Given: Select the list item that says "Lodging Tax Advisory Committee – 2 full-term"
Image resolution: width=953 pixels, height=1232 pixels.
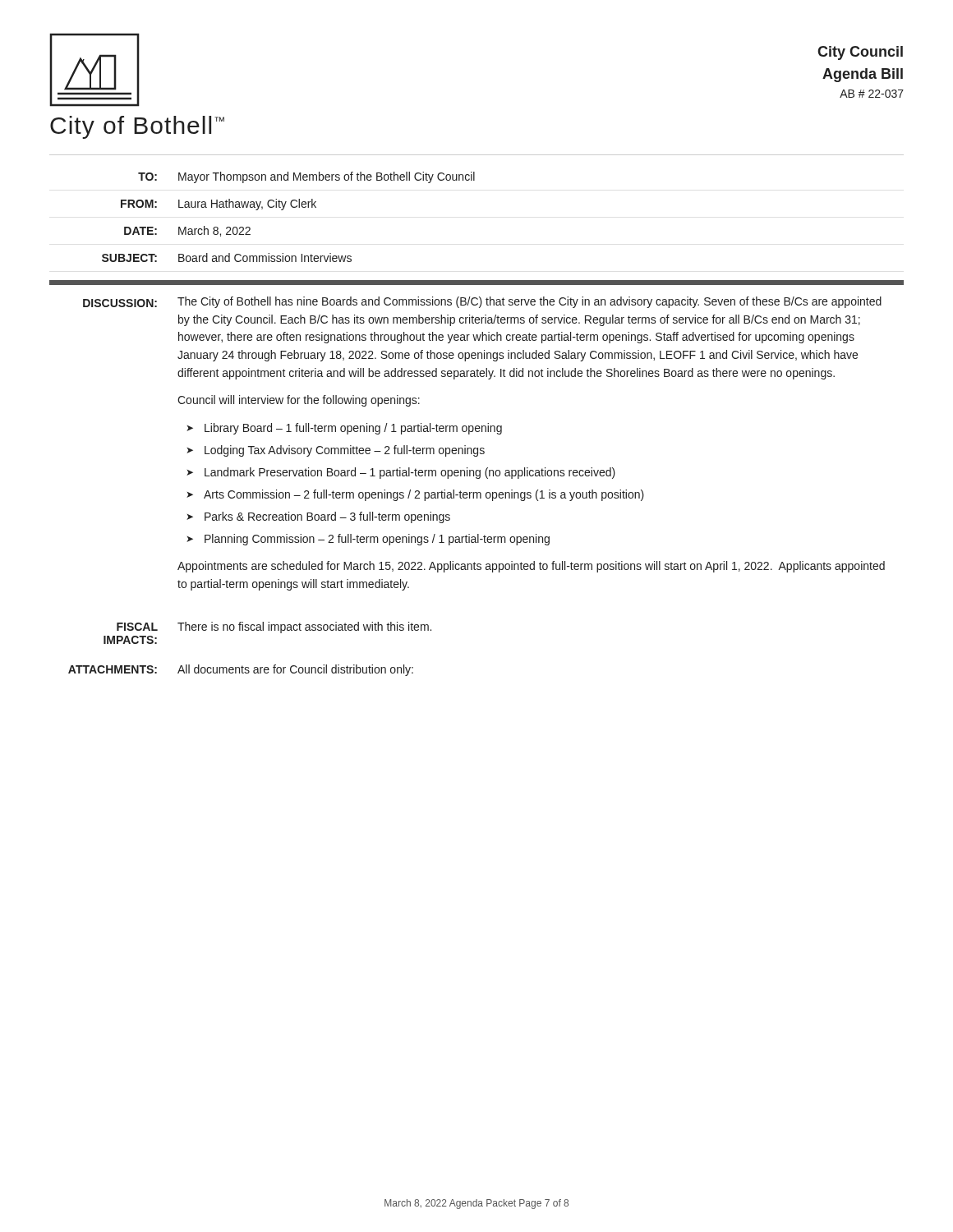Looking at the screenshot, I should pyautogui.click(x=344, y=450).
